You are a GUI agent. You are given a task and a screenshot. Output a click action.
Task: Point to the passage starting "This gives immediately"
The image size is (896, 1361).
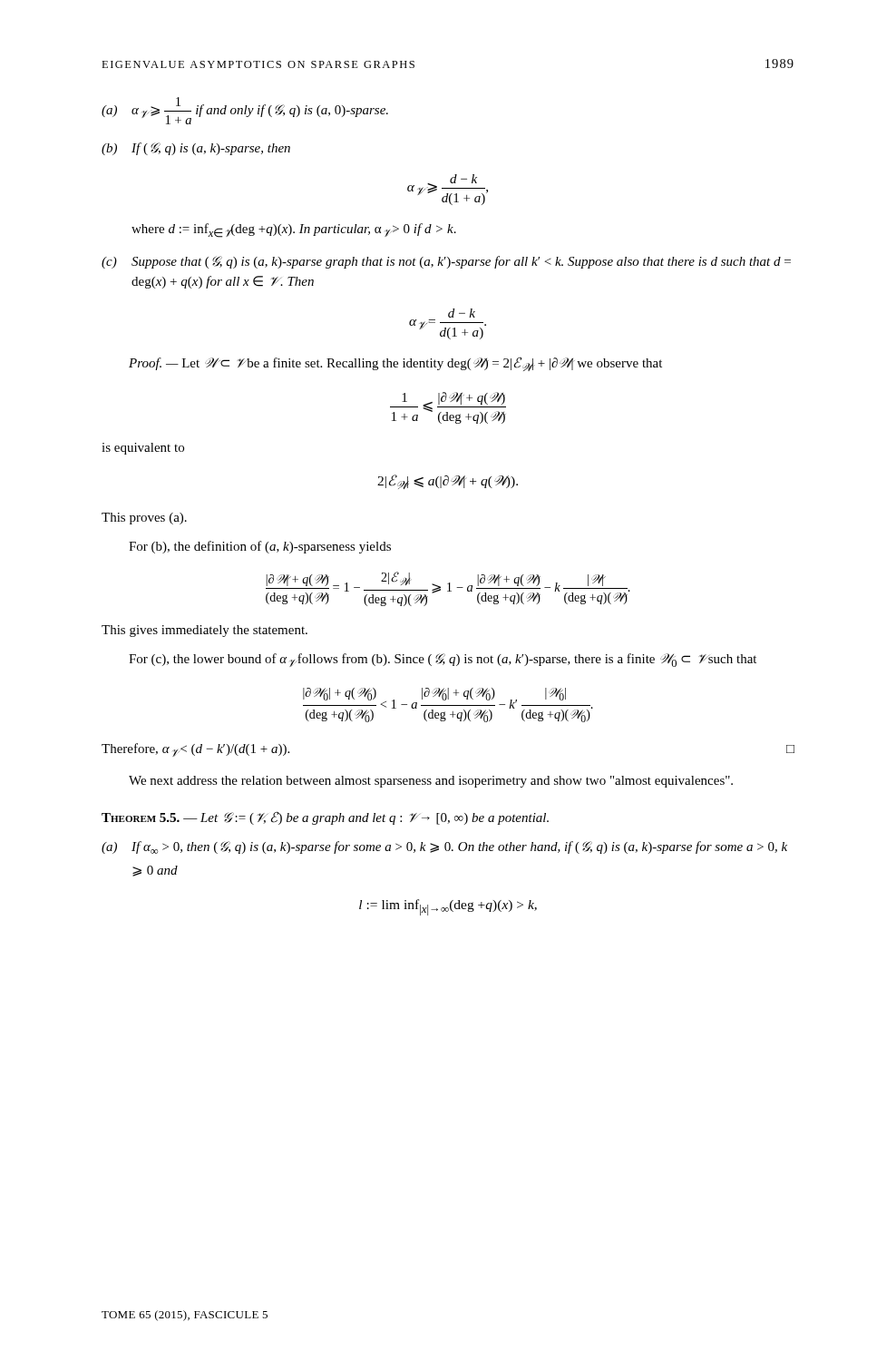click(x=448, y=646)
